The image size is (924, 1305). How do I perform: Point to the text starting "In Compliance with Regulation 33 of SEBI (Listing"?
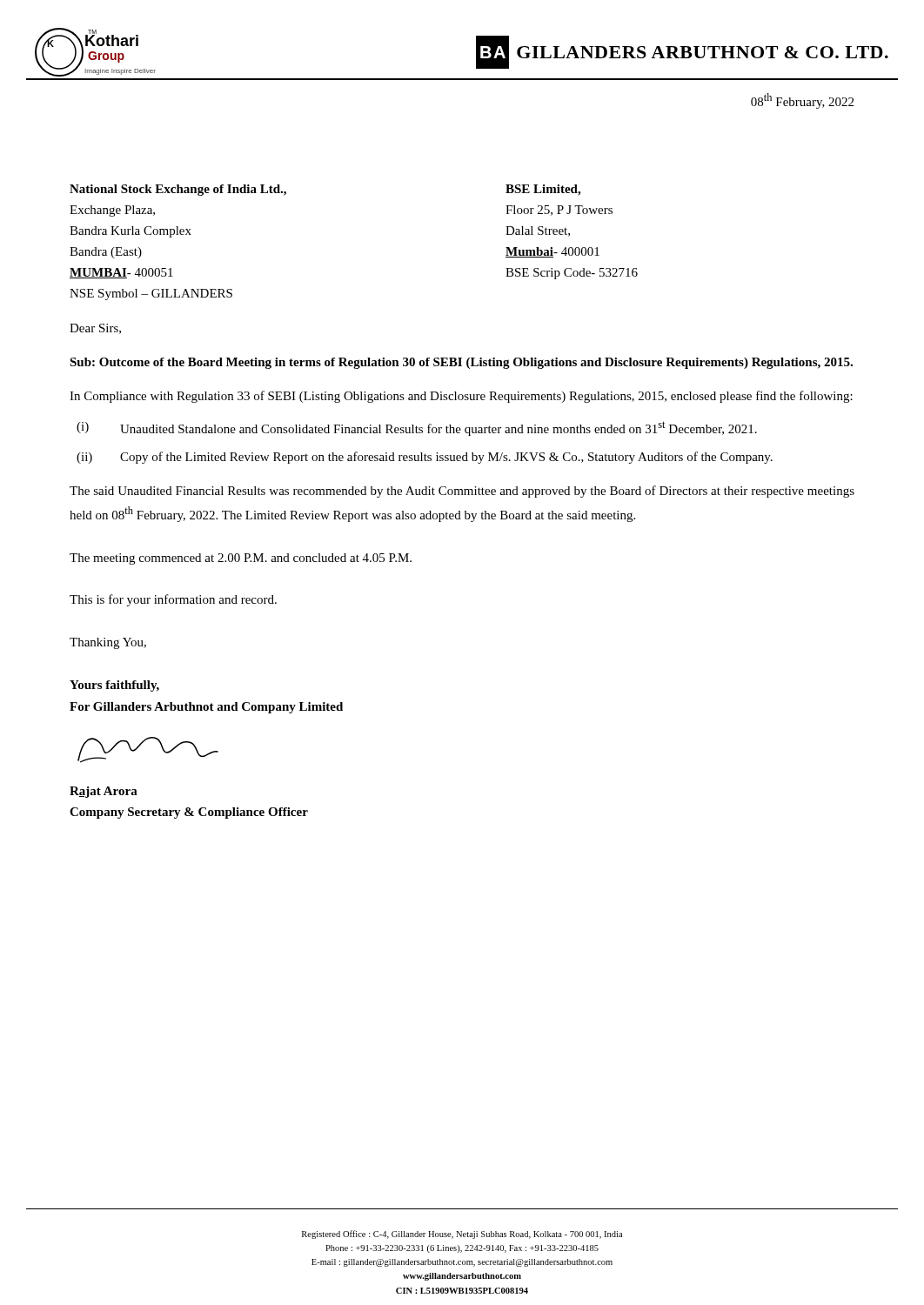(461, 396)
